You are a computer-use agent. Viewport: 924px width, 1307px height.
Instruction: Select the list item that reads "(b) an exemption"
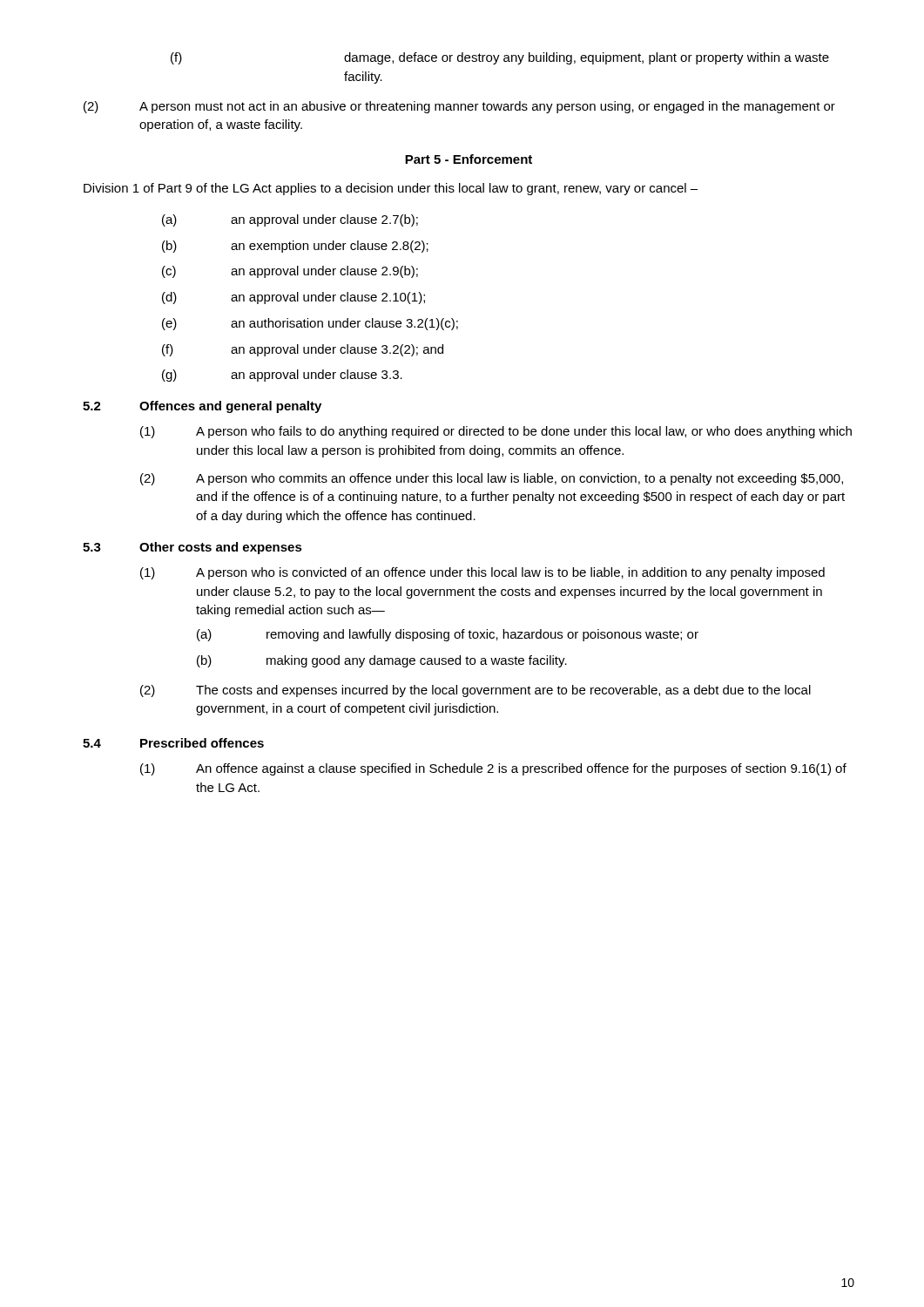pyautogui.click(x=295, y=245)
